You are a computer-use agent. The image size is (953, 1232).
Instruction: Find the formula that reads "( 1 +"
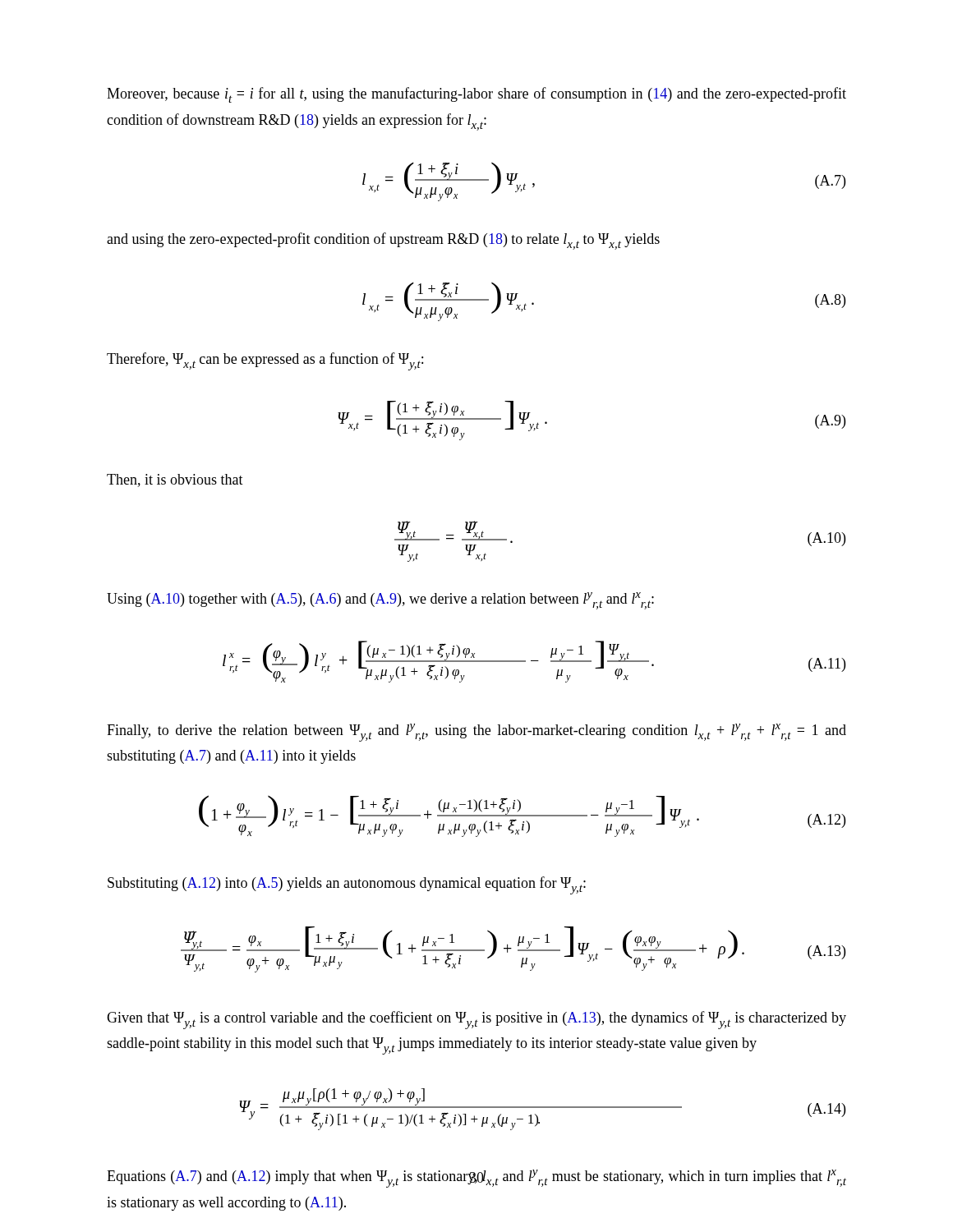tap(522, 820)
